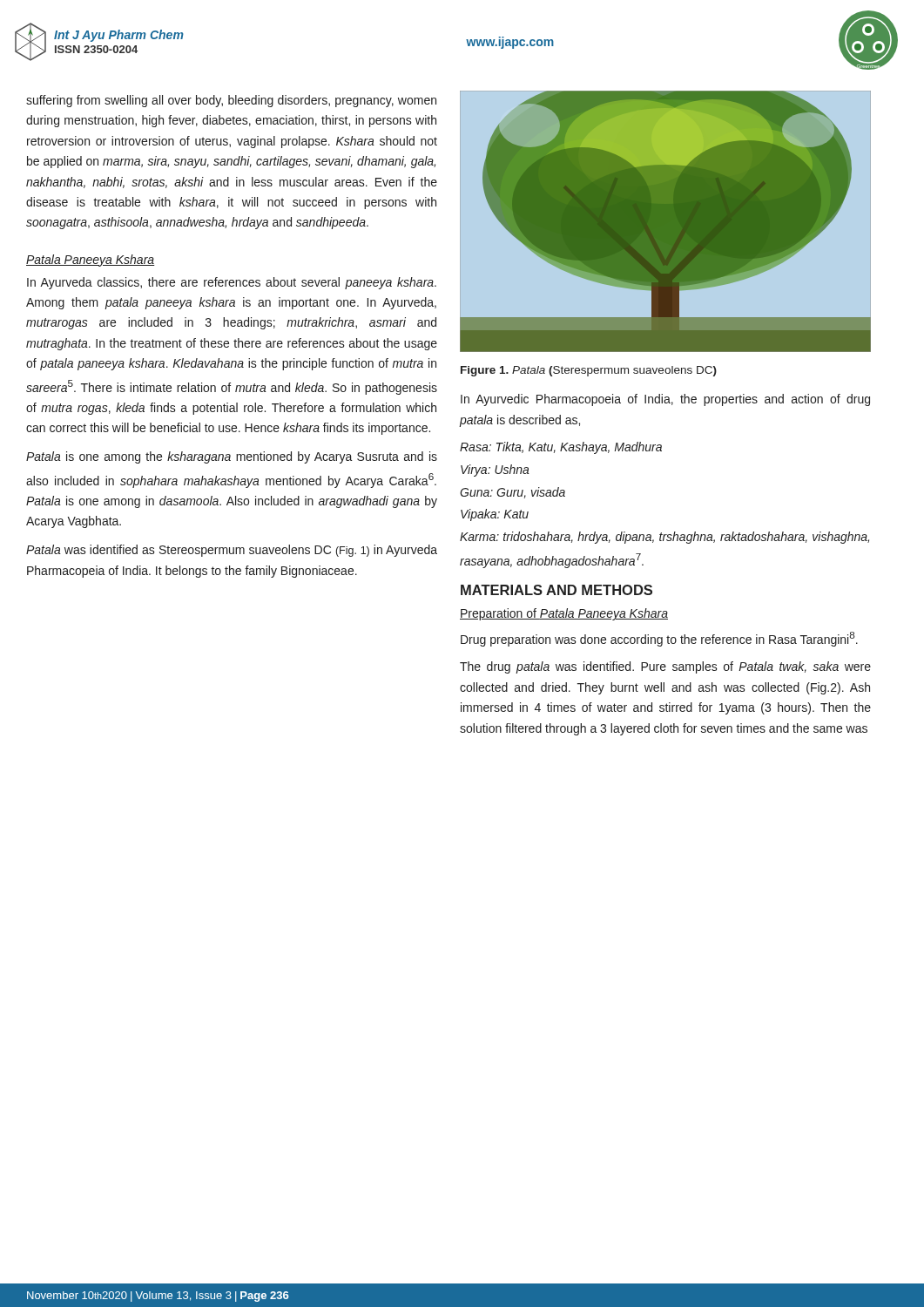Point to "Vipaka: Katu"
The width and height of the screenshot is (924, 1307).
(494, 514)
